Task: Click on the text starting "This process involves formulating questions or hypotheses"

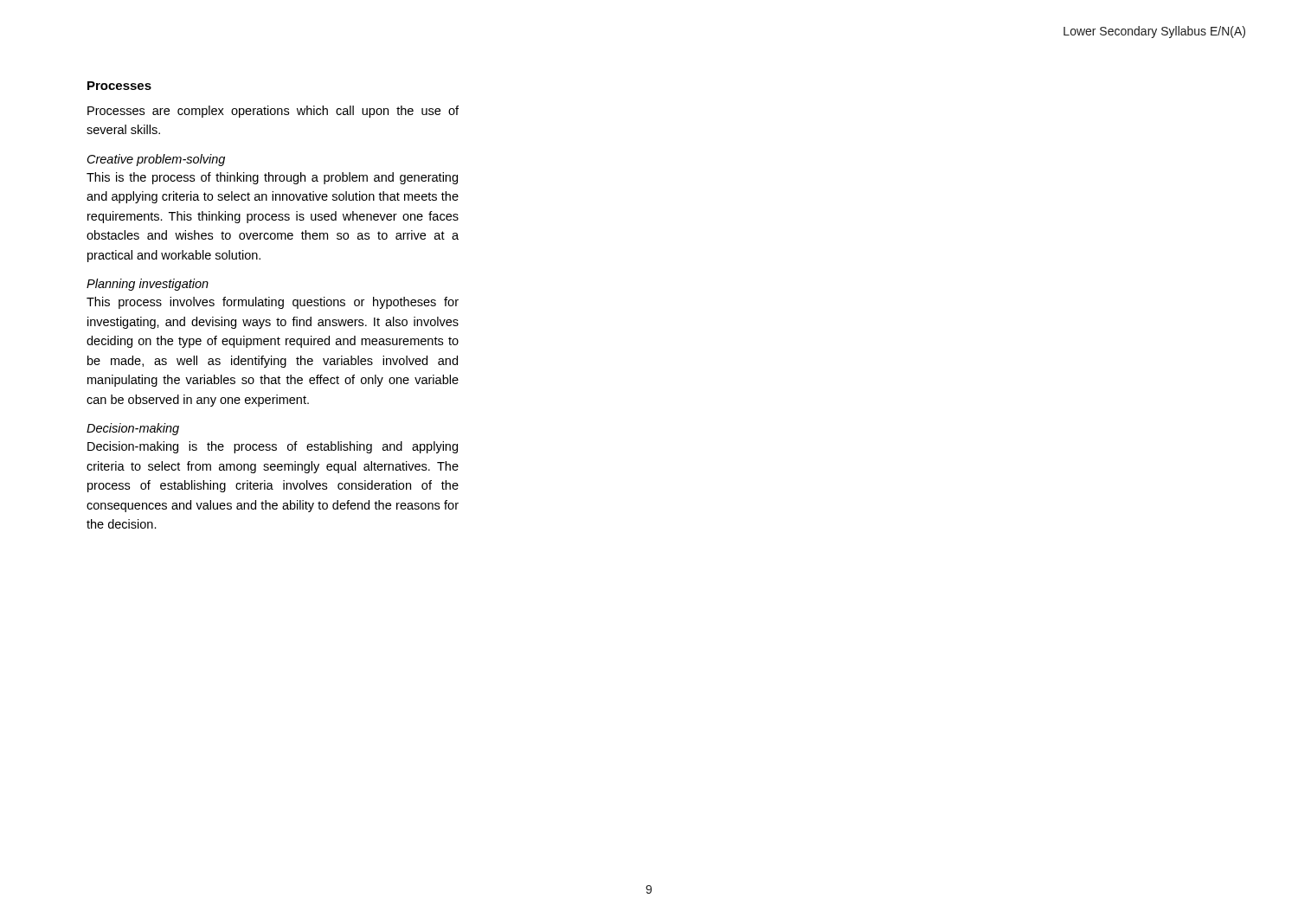Action: [273, 351]
